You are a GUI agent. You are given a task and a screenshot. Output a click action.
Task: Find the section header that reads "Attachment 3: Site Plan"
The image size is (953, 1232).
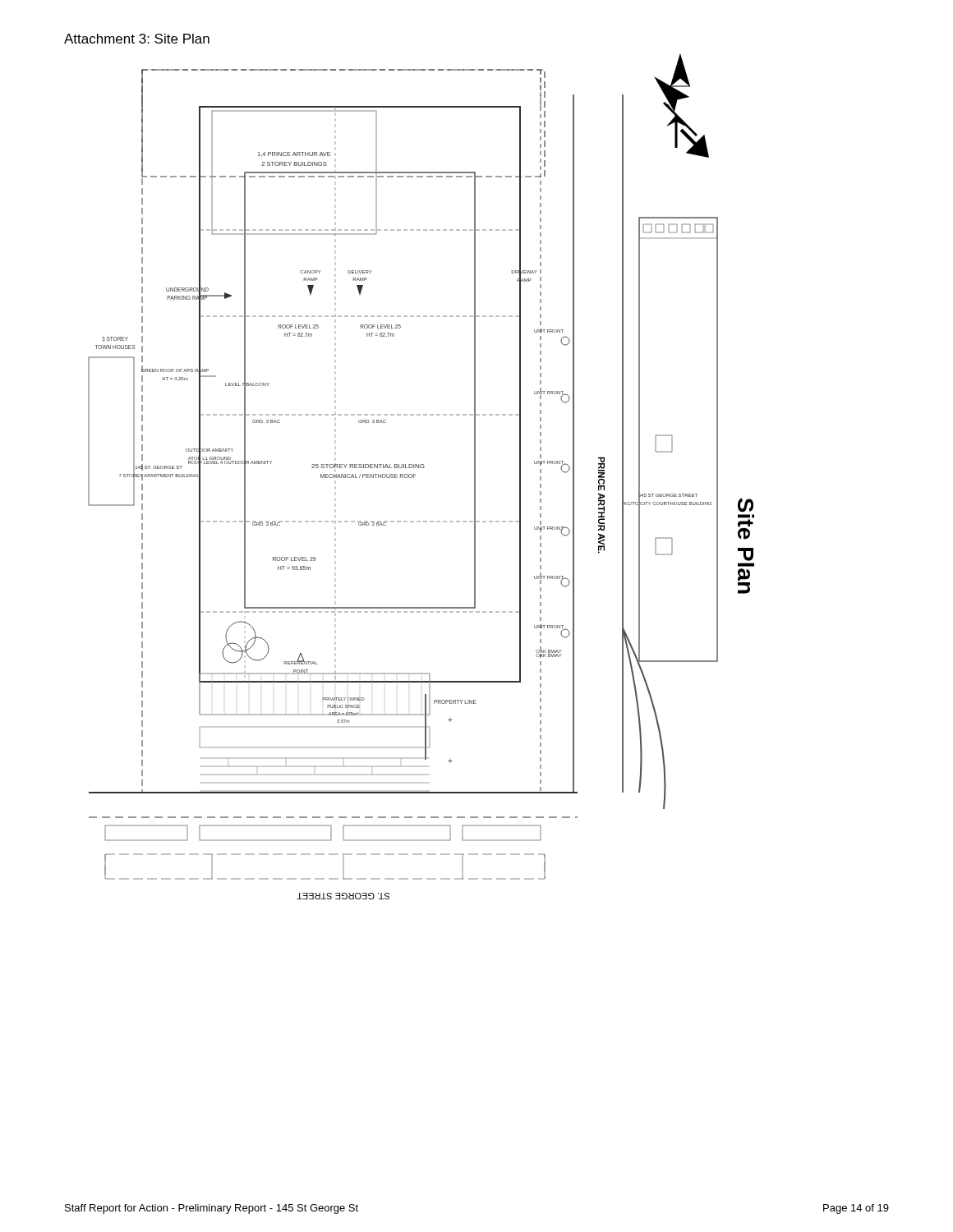pyautogui.click(x=137, y=39)
